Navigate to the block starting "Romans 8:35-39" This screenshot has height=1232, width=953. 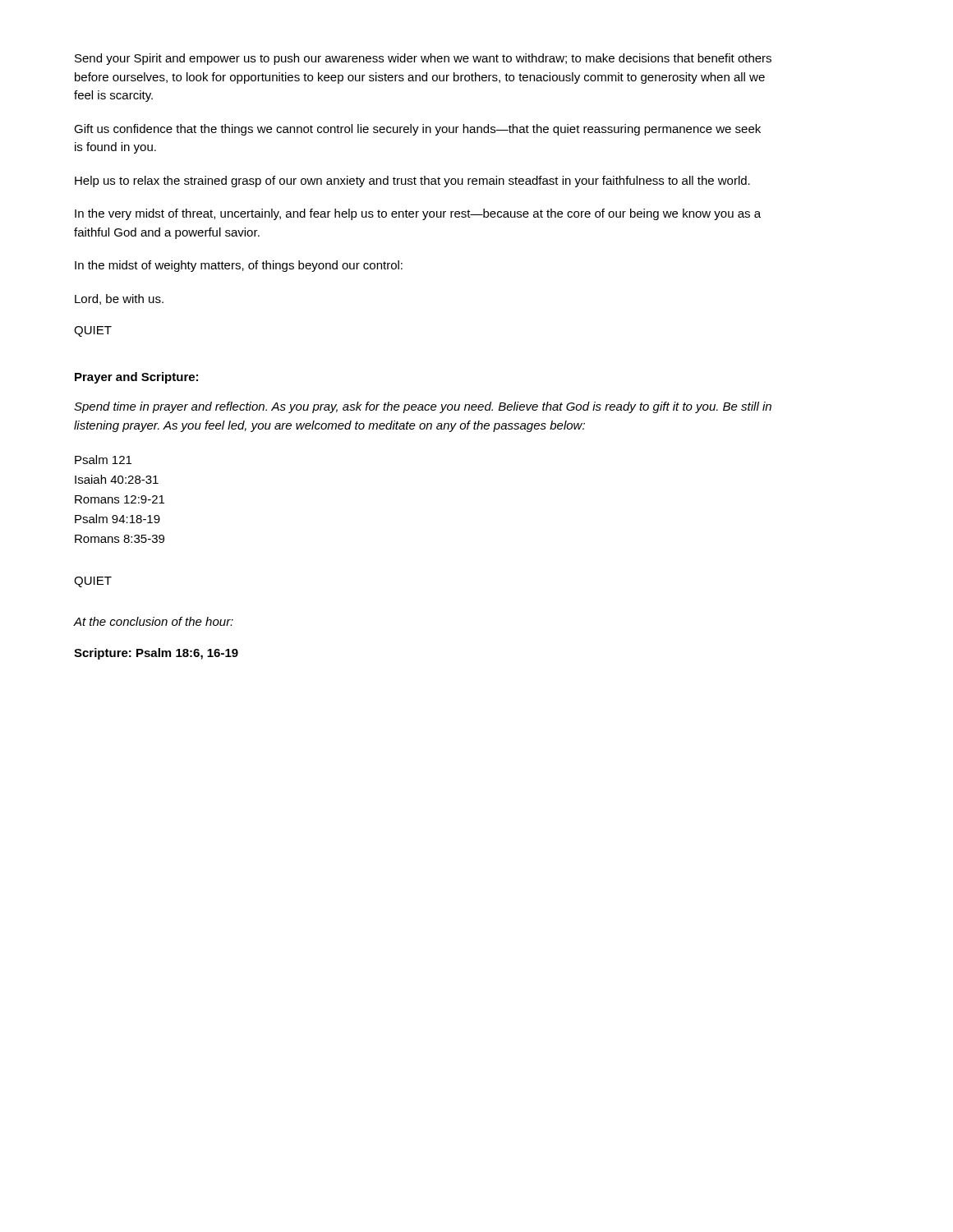pyautogui.click(x=120, y=538)
